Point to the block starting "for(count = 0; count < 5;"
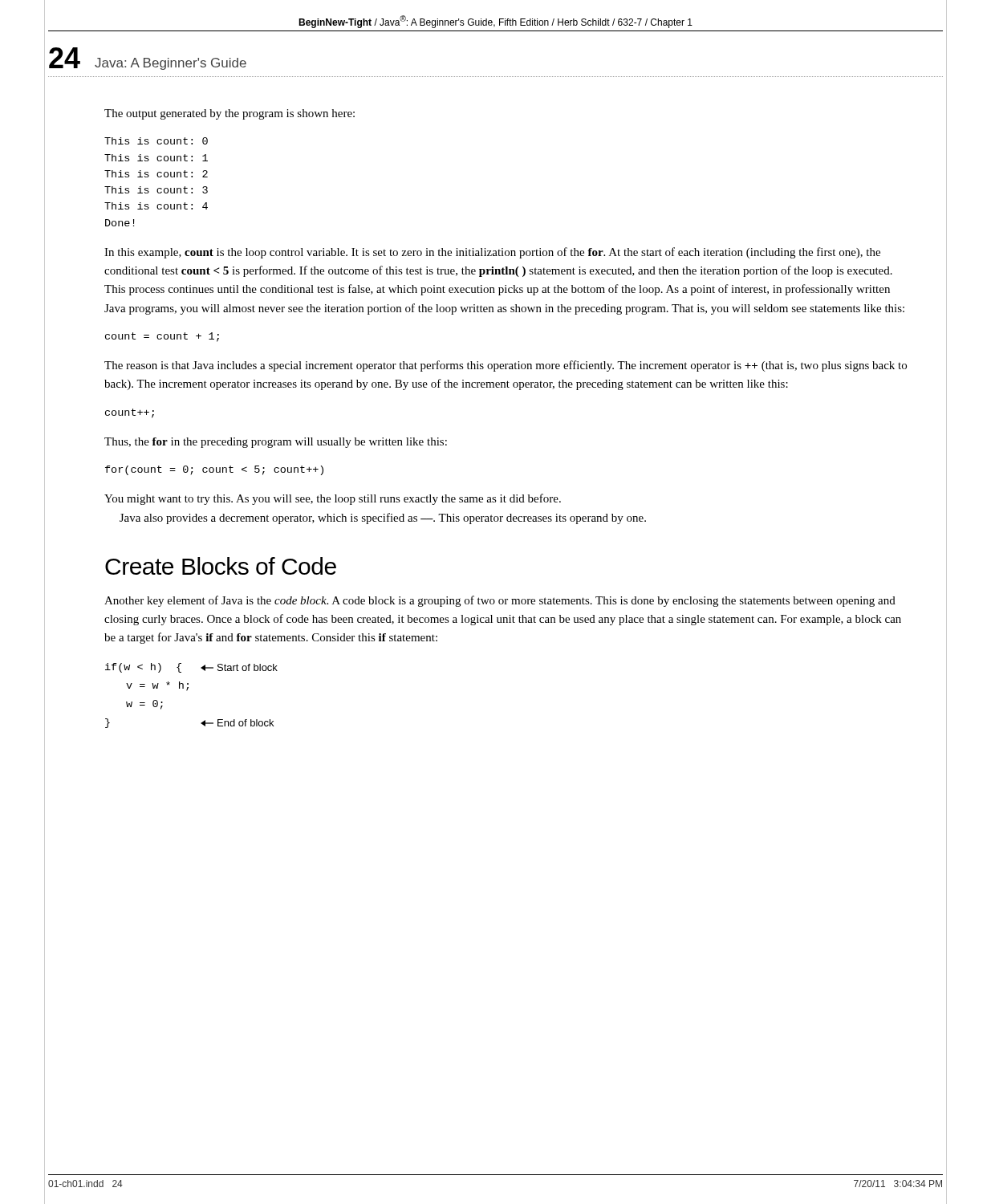 tap(215, 470)
